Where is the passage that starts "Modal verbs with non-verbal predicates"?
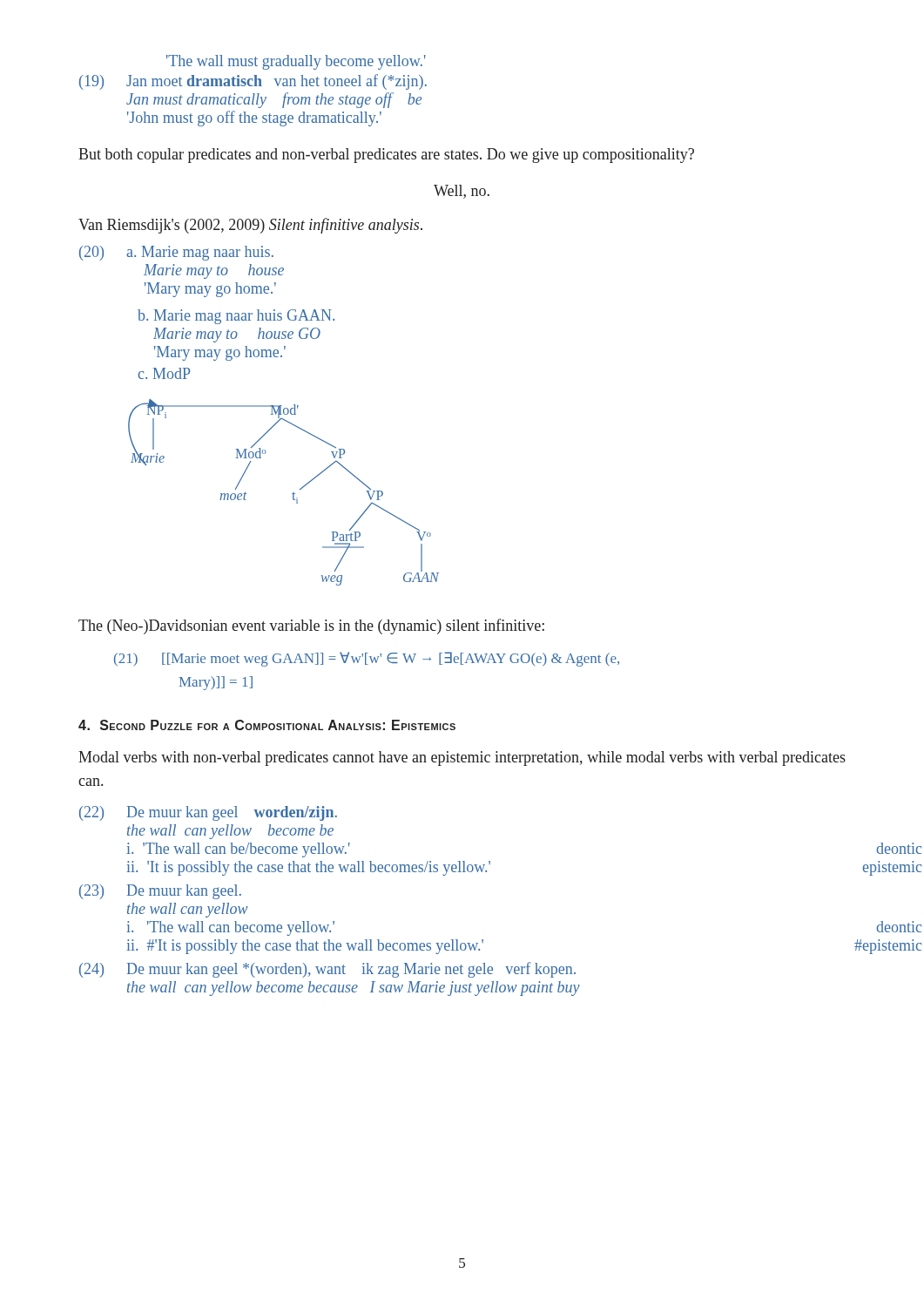The width and height of the screenshot is (924, 1307). (462, 769)
